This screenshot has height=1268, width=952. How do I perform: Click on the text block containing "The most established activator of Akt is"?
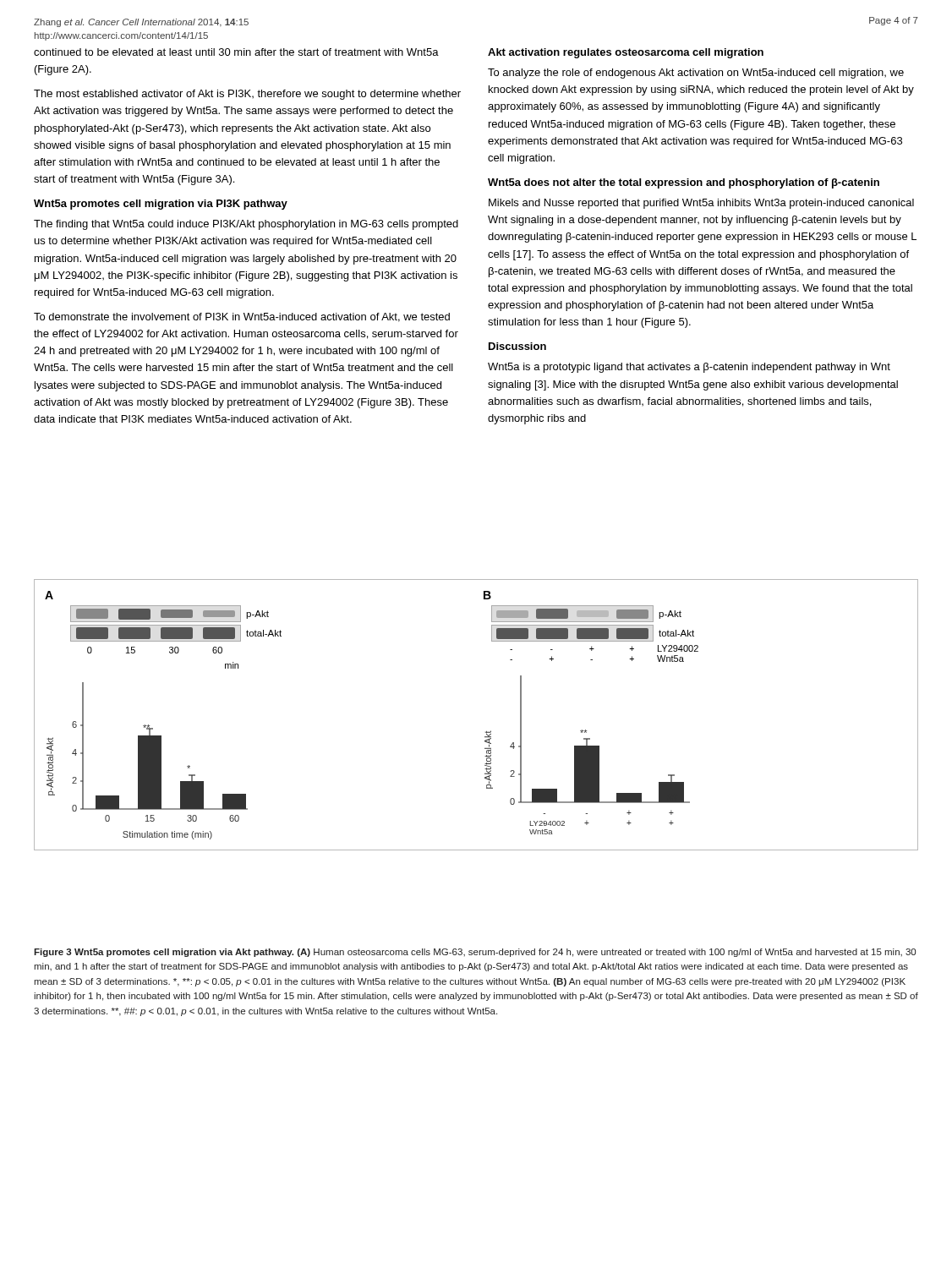[247, 136]
